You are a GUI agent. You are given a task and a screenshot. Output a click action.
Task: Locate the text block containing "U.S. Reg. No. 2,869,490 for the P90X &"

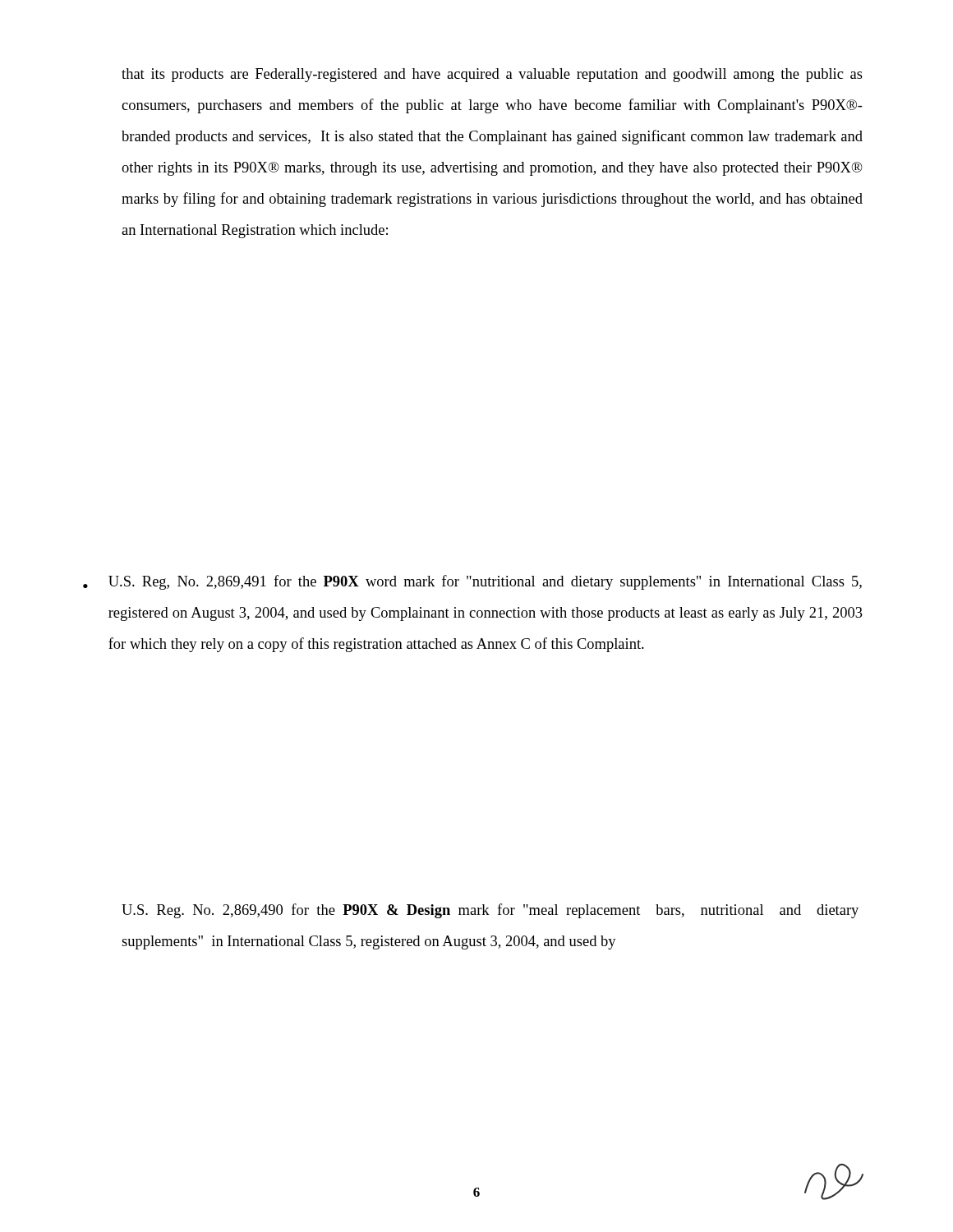492,926
